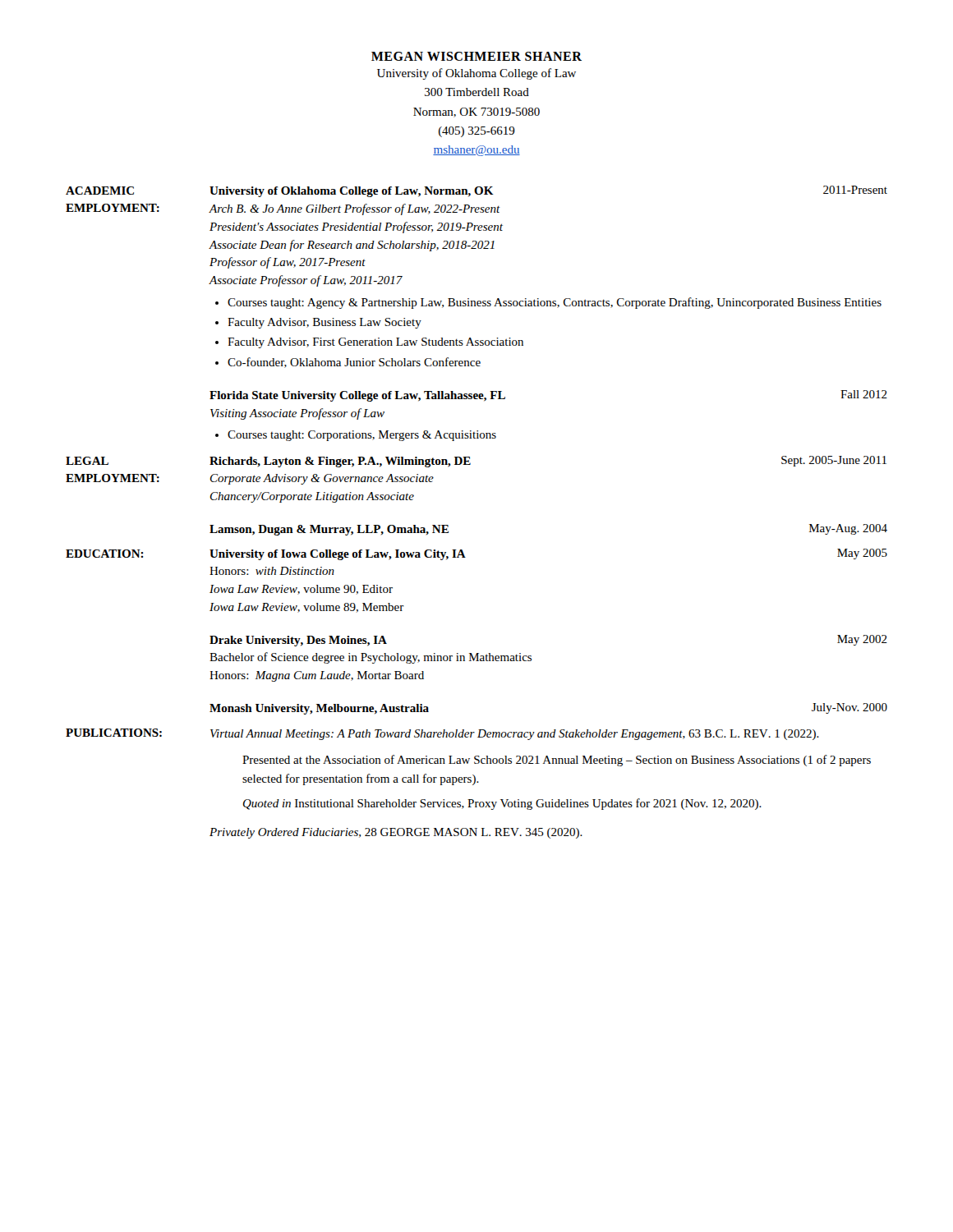
Task: Select the text block that reads "Quoted in Institutional"
Action: 502,803
